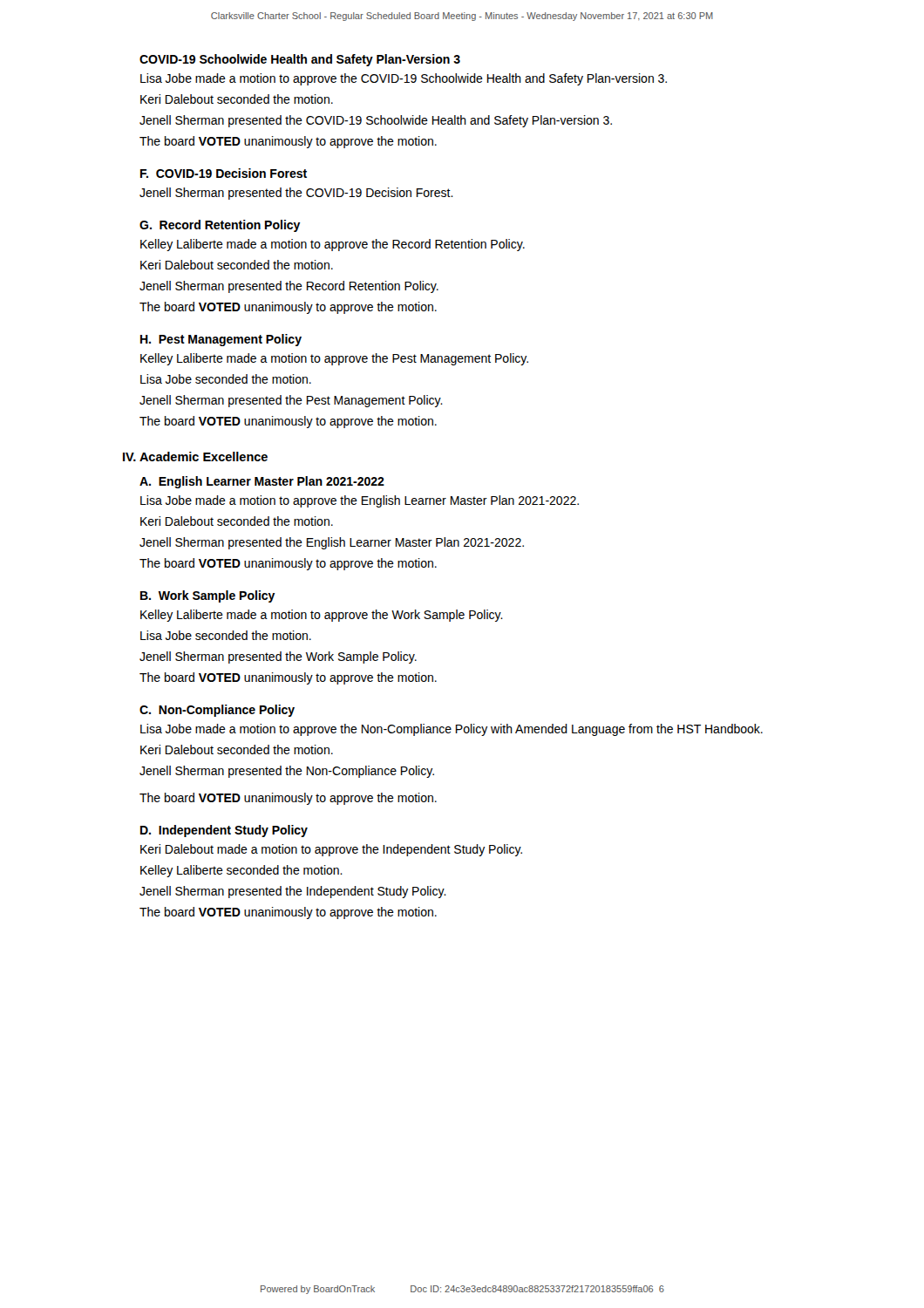Find the text block that says "Keri Dalebout made a motion to approve"
Image resolution: width=924 pixels, height=1308 pixels.
pos(331,850)
